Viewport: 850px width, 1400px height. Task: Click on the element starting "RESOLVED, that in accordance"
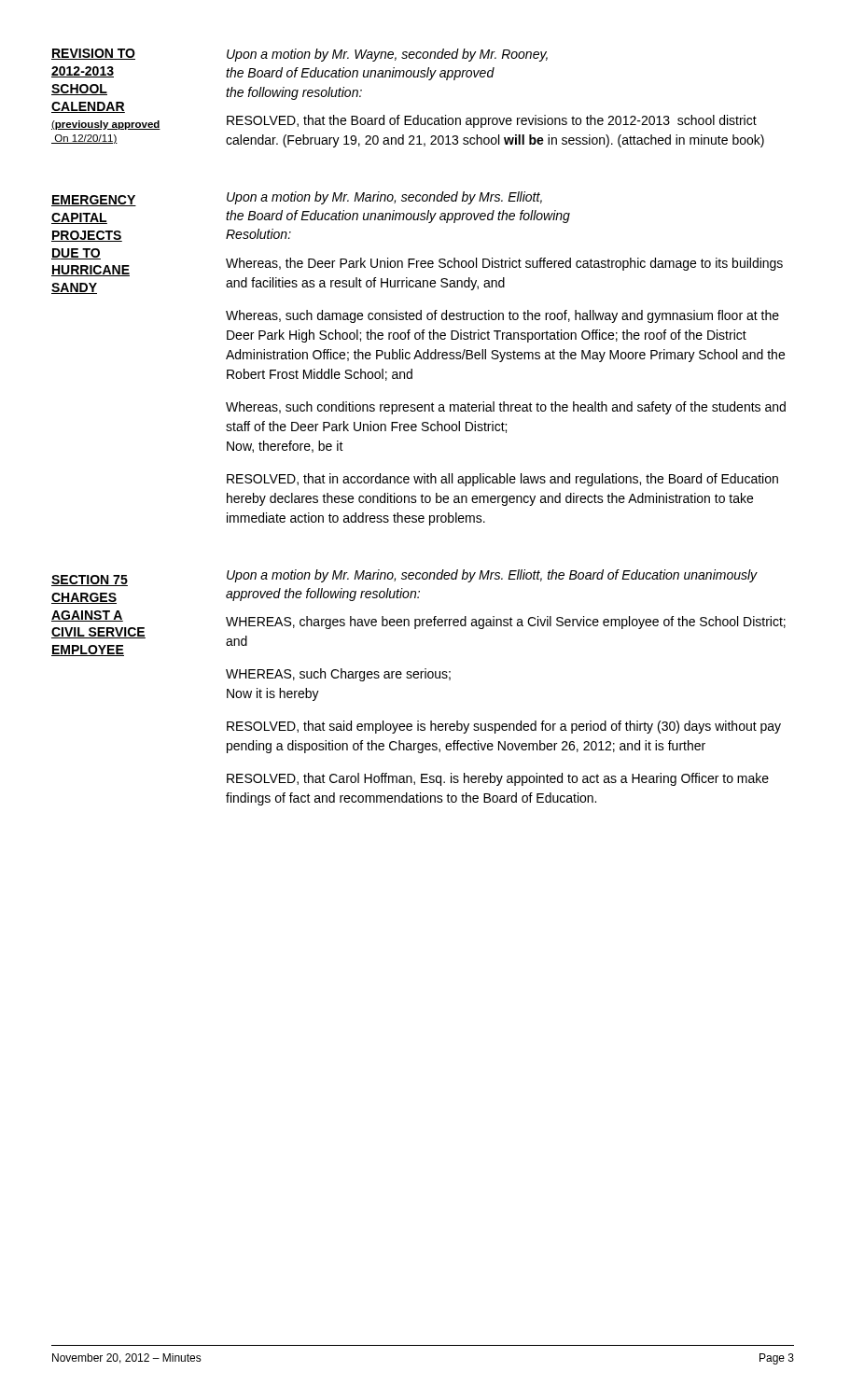click(x=502, y=498)
